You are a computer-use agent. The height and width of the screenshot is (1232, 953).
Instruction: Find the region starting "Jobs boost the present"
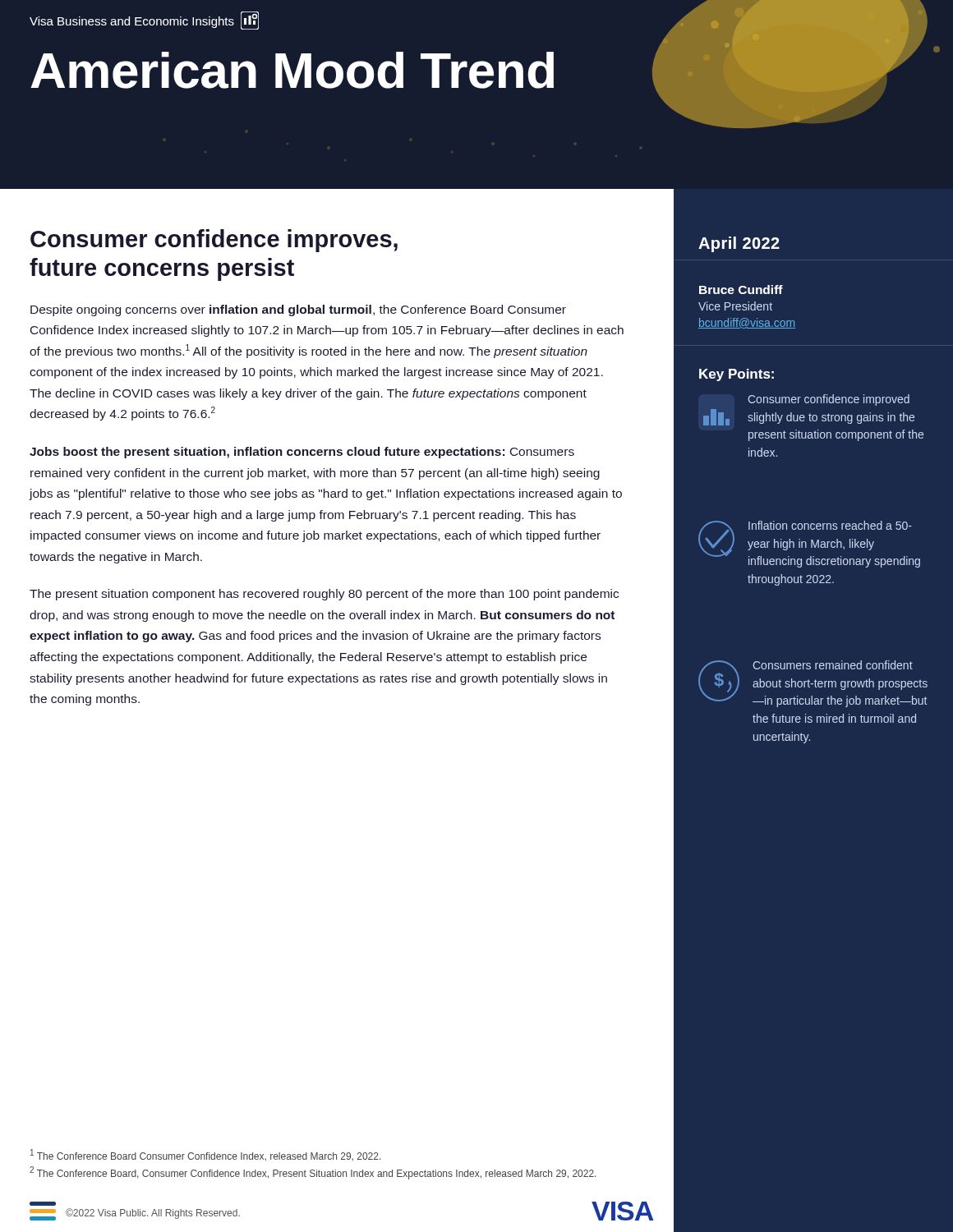click(326, 504)
